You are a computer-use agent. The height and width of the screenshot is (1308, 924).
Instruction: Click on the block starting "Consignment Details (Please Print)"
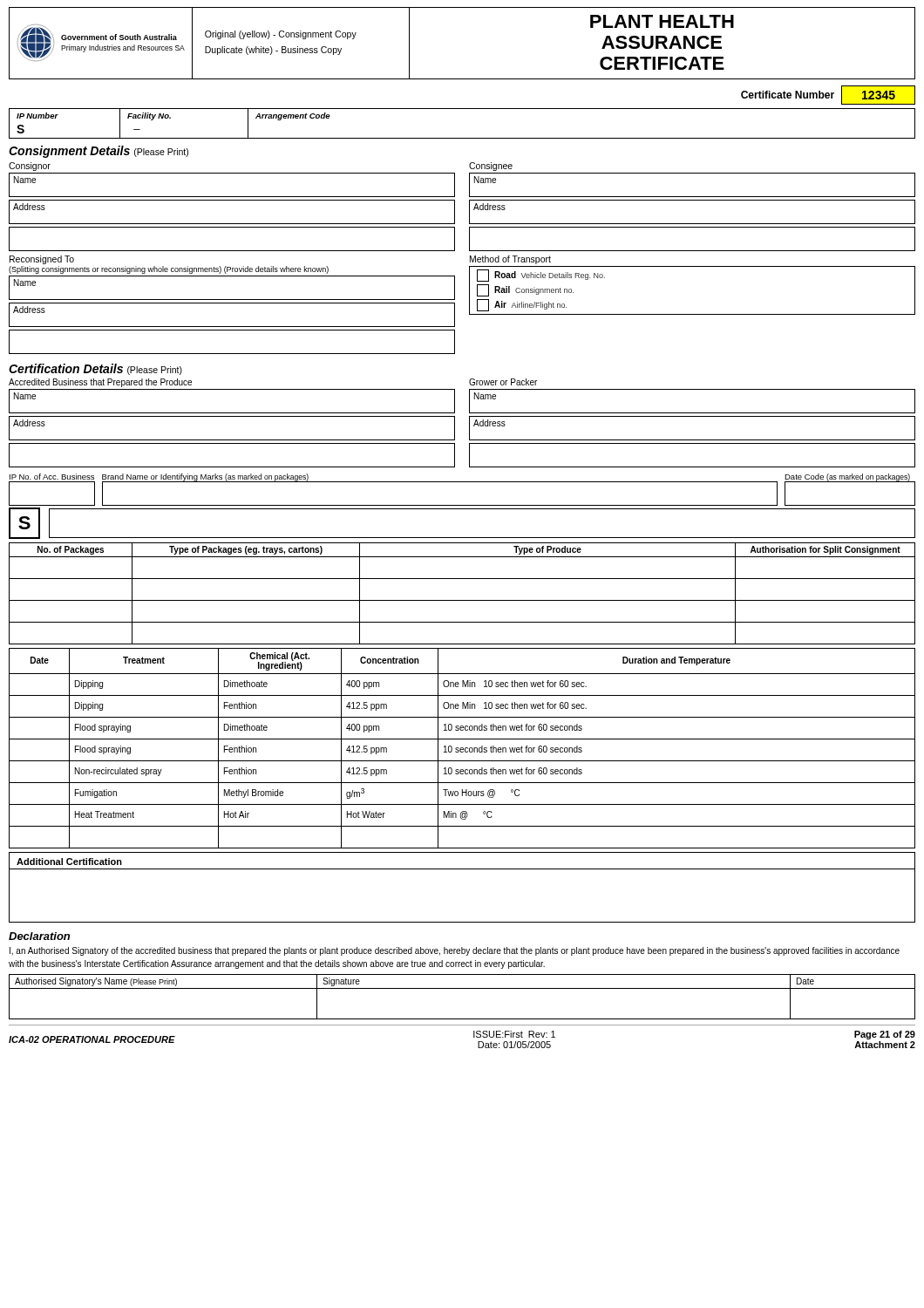tap(99, 150)
